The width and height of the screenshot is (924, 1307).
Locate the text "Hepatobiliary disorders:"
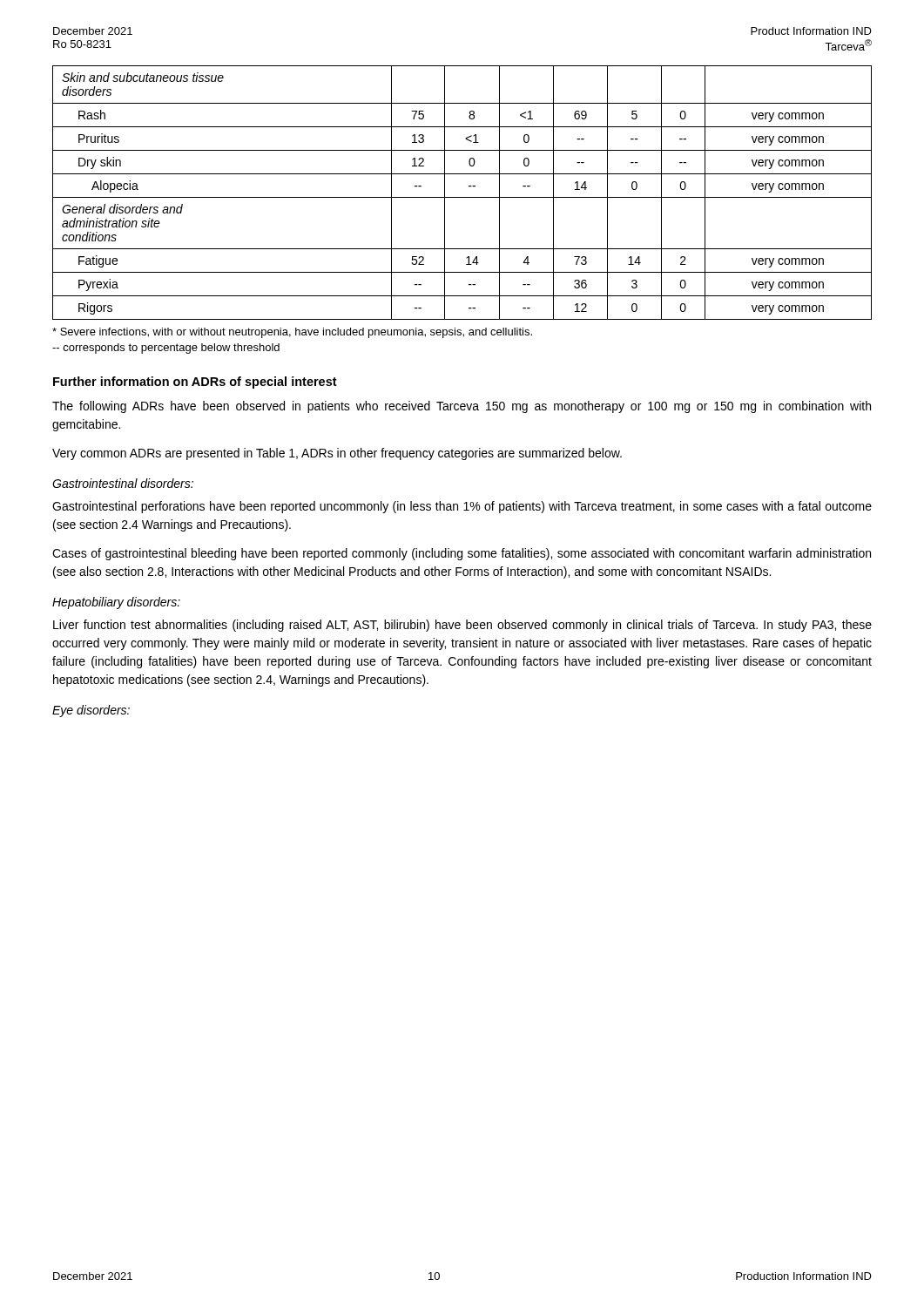[116, 602]
